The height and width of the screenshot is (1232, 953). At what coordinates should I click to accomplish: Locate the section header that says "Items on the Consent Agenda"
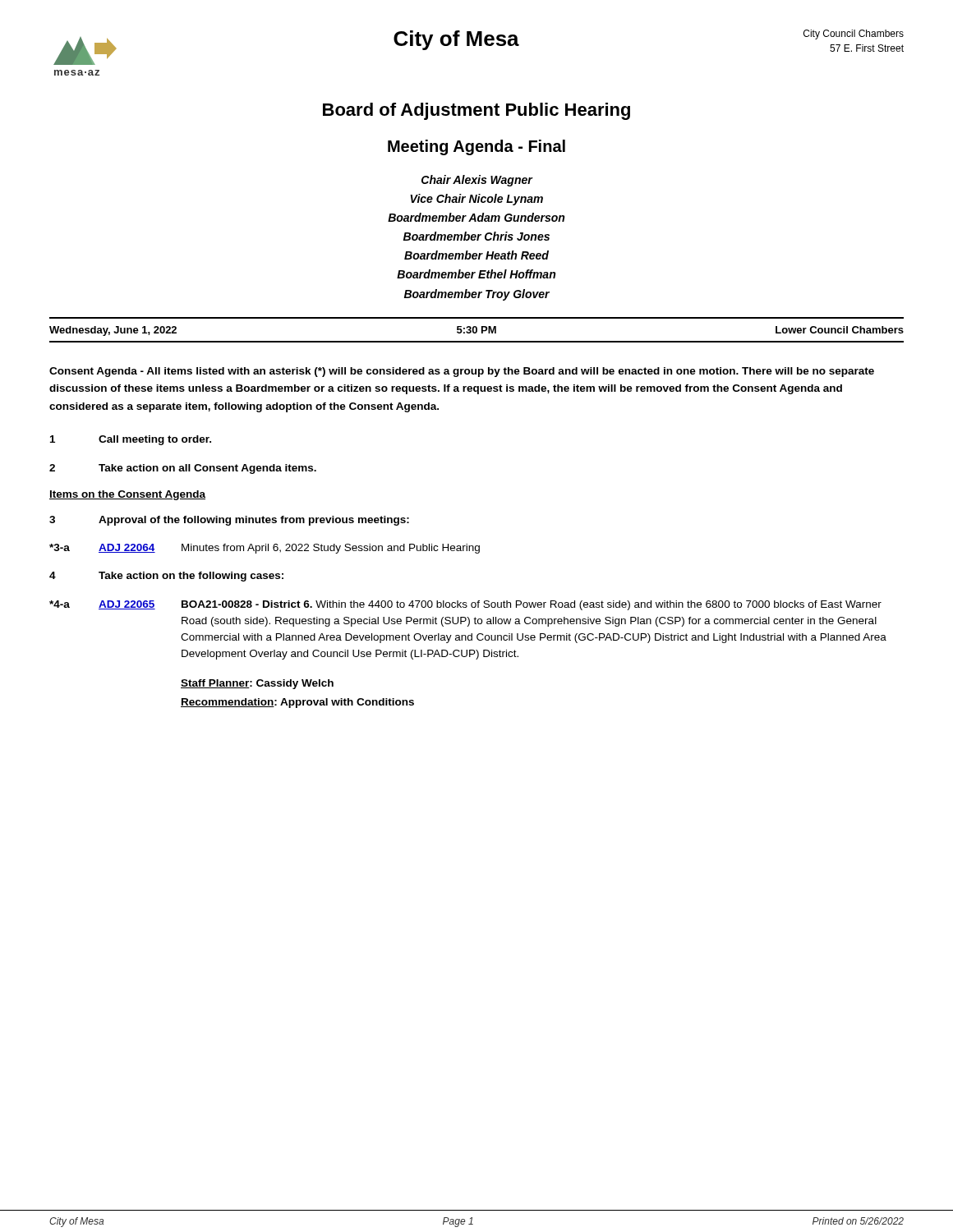127,494
